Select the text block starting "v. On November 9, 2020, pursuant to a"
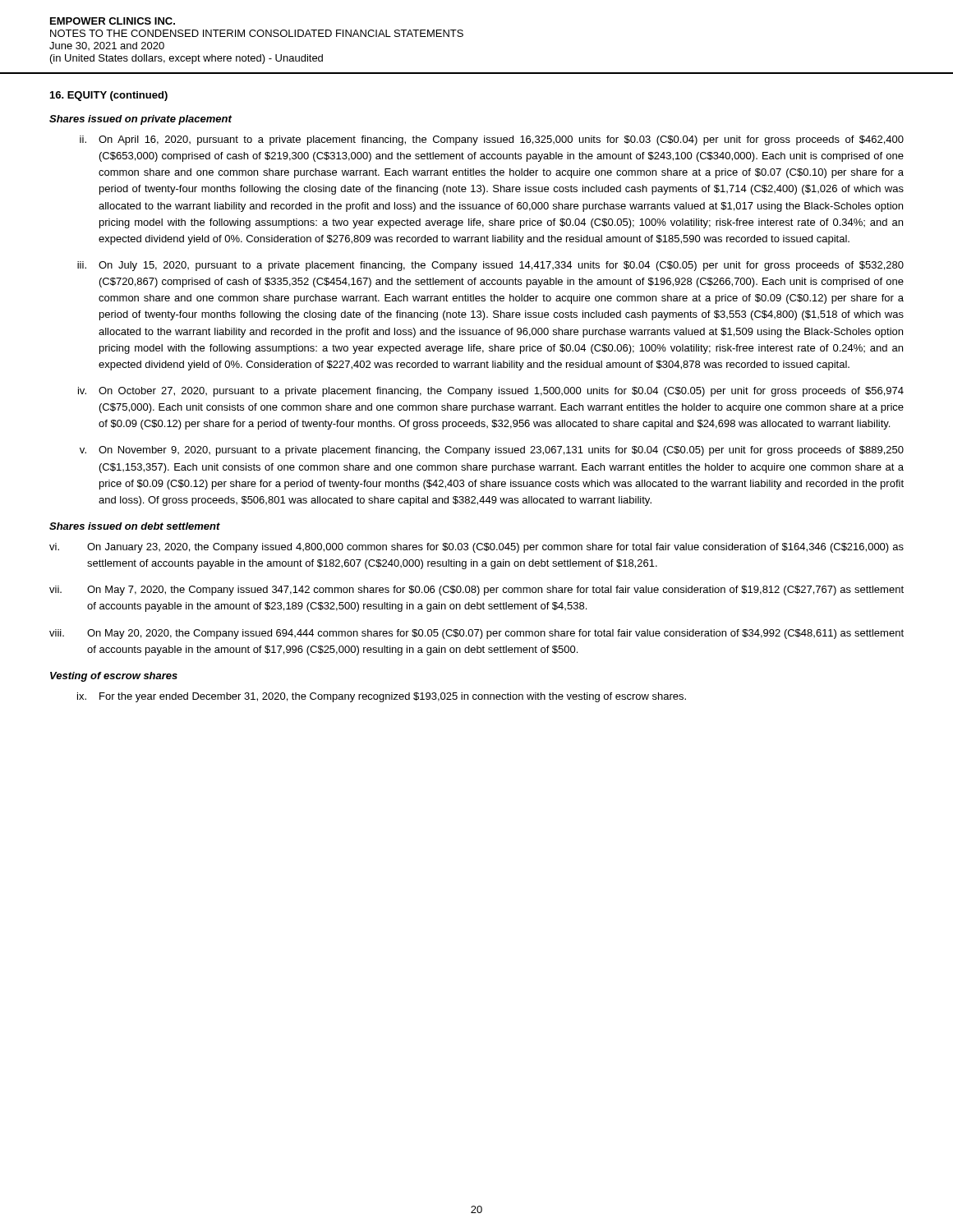This screenshot has height=1232, width=953. coord(476,475)
